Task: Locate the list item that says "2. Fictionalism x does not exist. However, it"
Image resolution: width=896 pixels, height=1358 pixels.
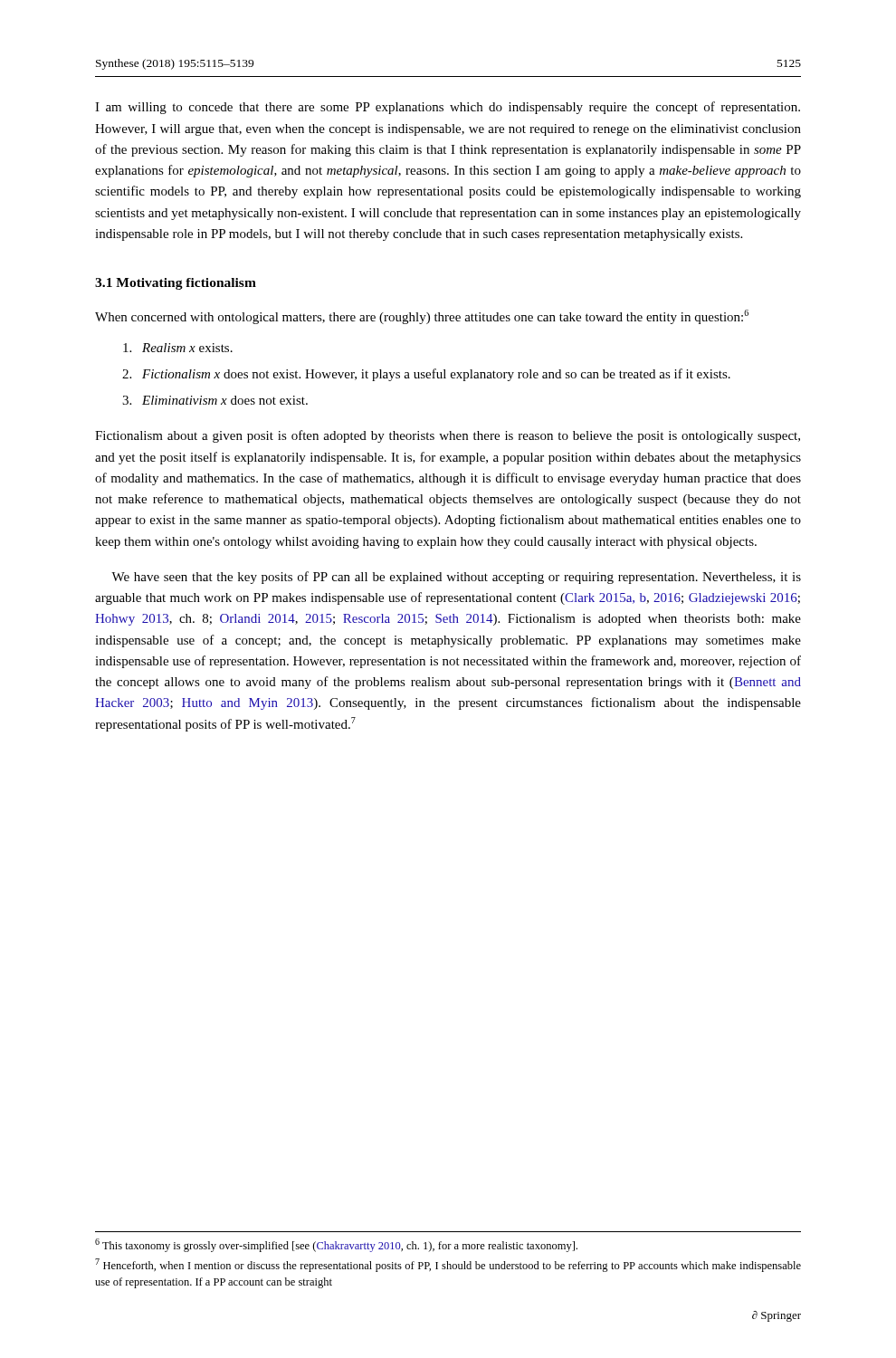Action: [462, 374]
